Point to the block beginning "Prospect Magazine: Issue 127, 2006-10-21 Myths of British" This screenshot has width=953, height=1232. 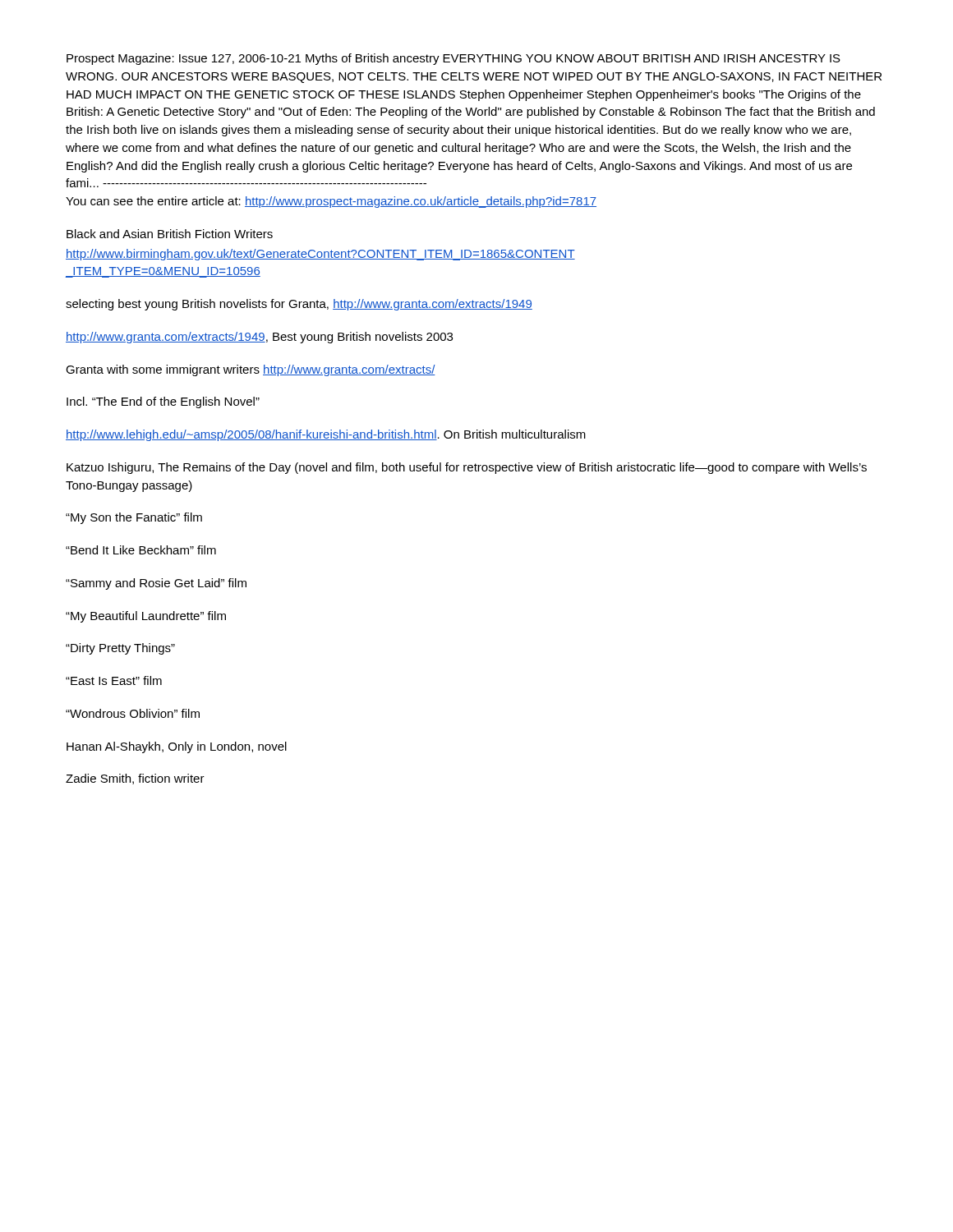point(476,130)
